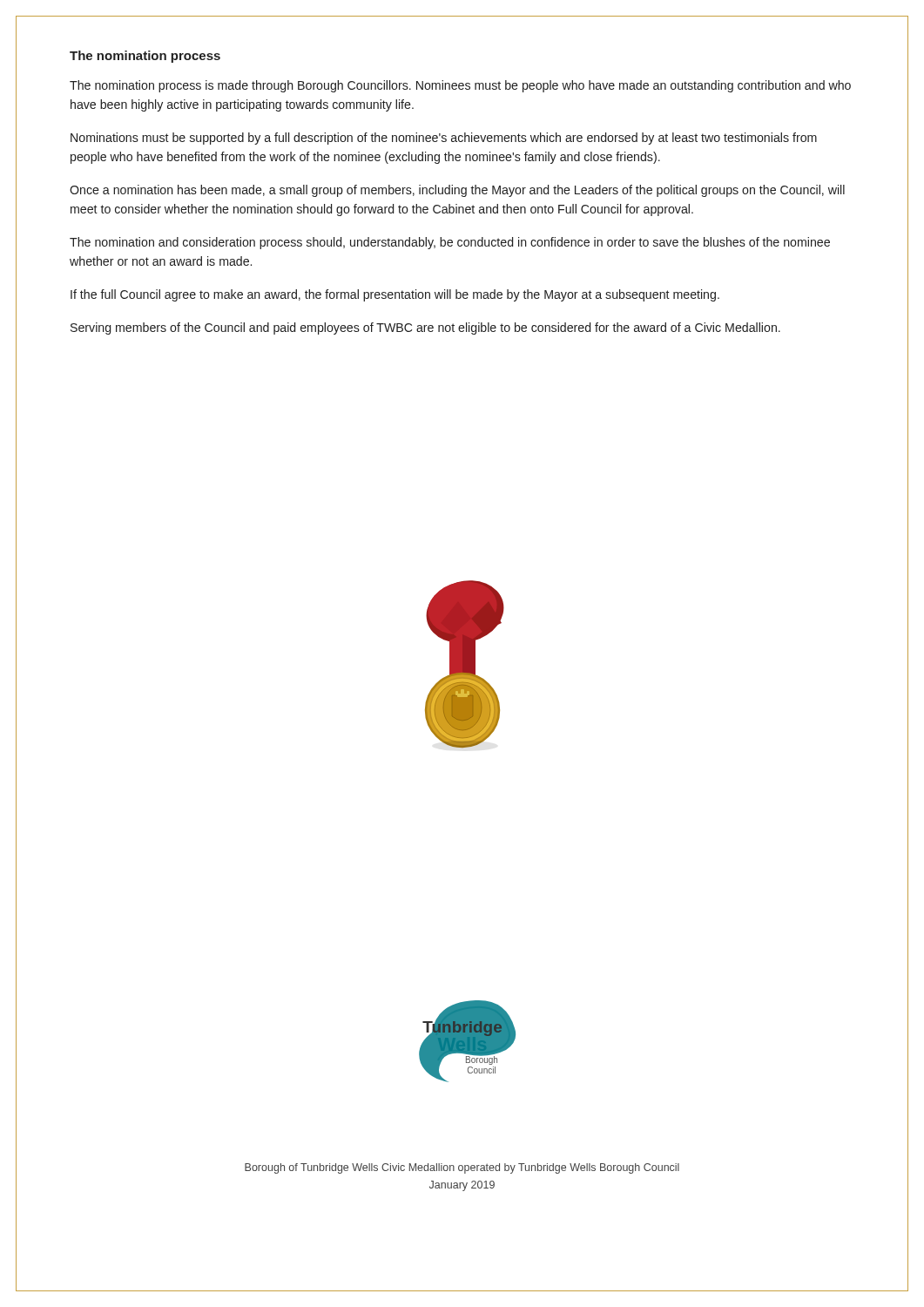Find the text block containing "The nomination process is made through"
The image size is (924, 1307).
[x=460, y=95]
